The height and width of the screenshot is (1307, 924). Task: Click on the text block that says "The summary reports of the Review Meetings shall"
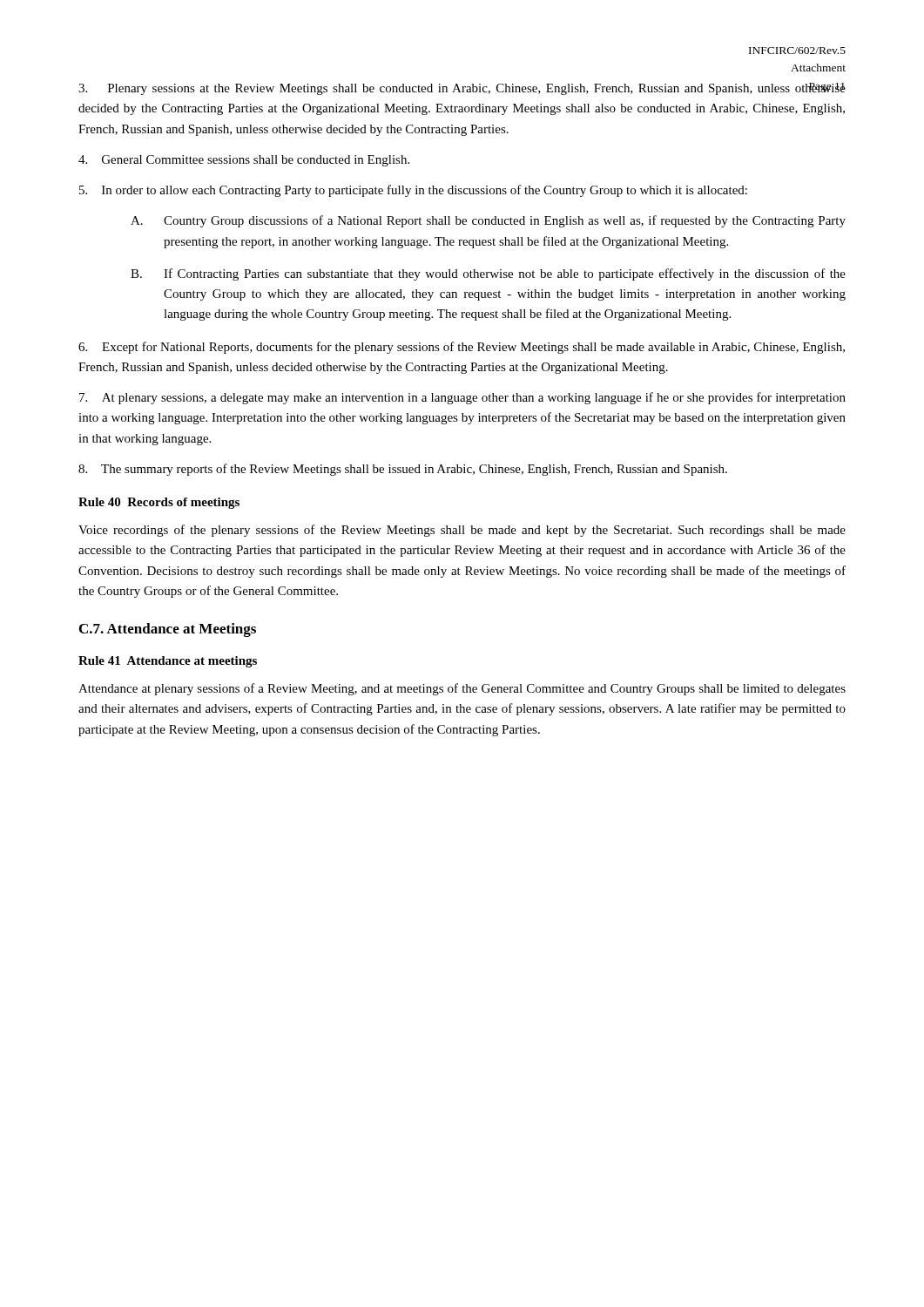462,469
